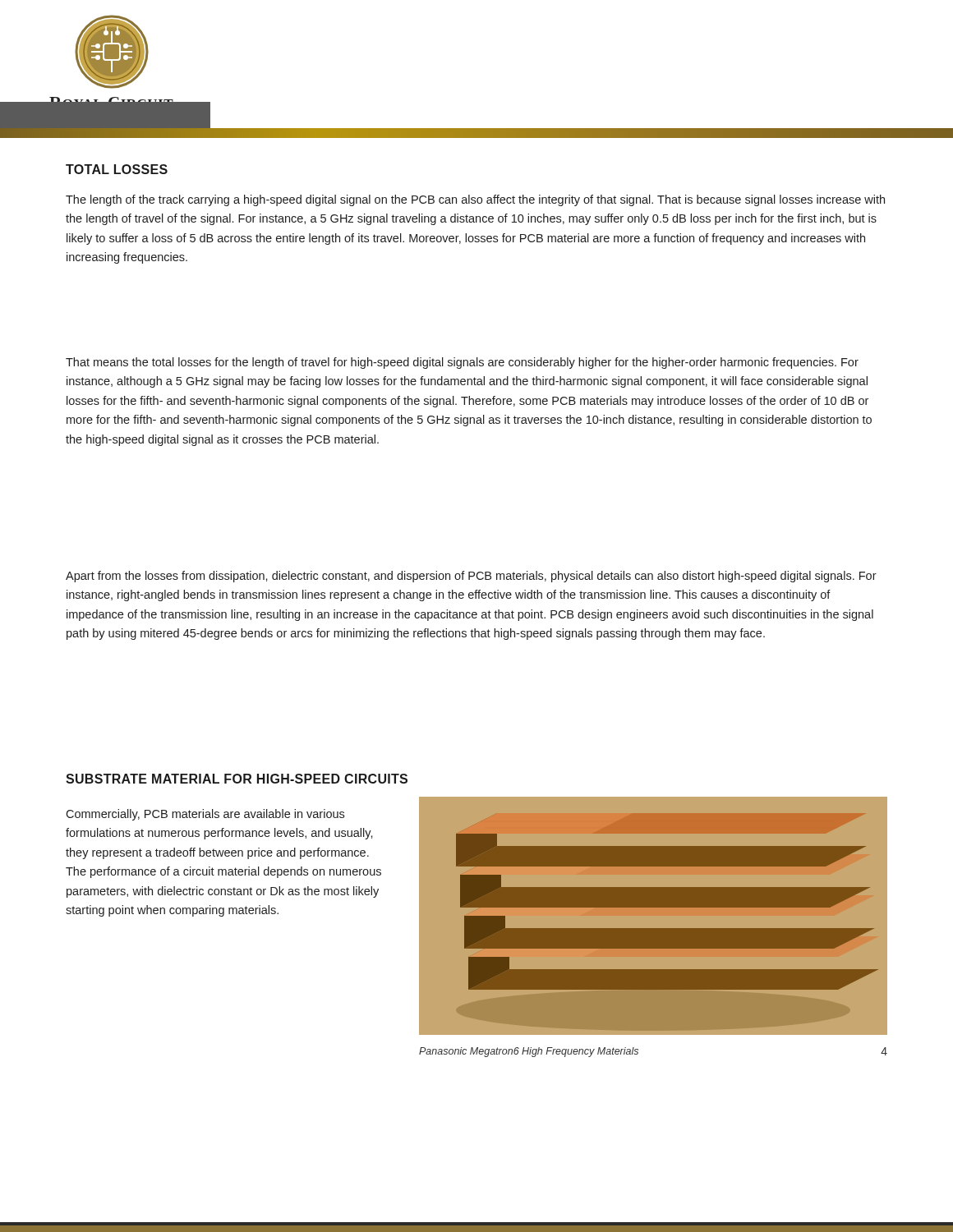Point to the block beginning "Commercially, PCB materials are available in various formulations"
Image resolution: width=953 pixels, height=1232 pixels.
tap(224, 862)
